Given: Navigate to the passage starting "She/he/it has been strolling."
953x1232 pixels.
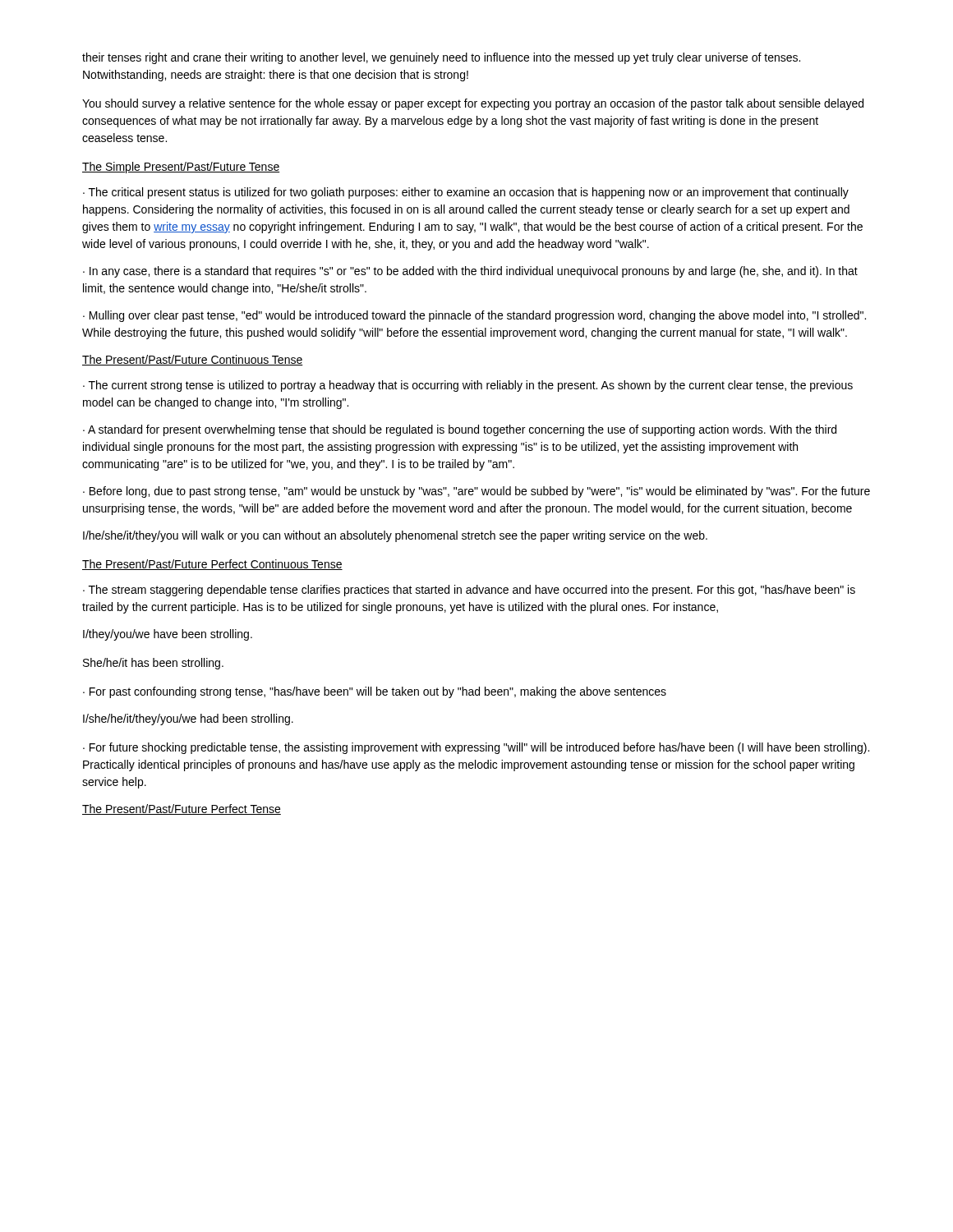Looking at the screenshot, I should 153,663.
